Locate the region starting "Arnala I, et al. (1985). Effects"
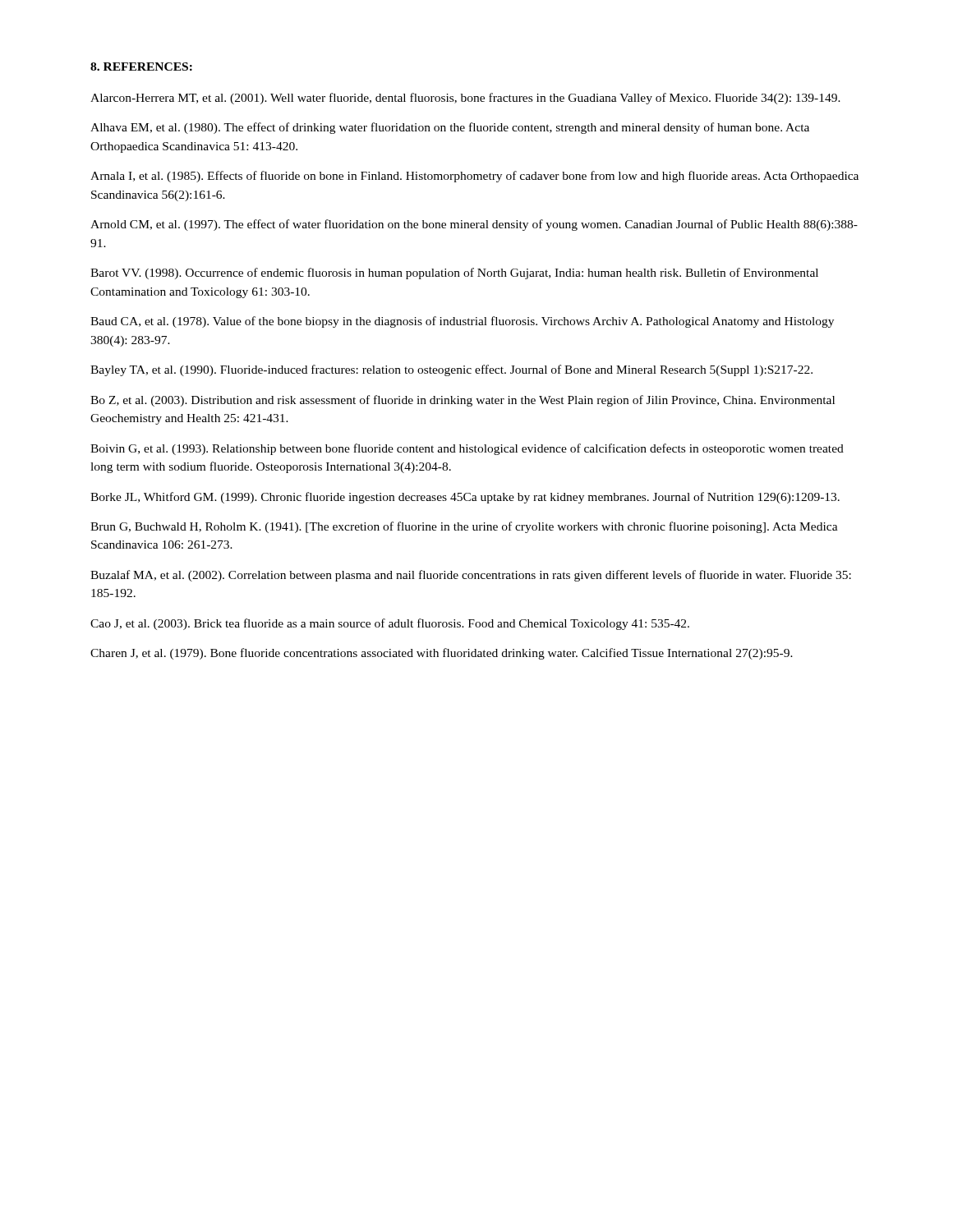 (x=475, y=185)
